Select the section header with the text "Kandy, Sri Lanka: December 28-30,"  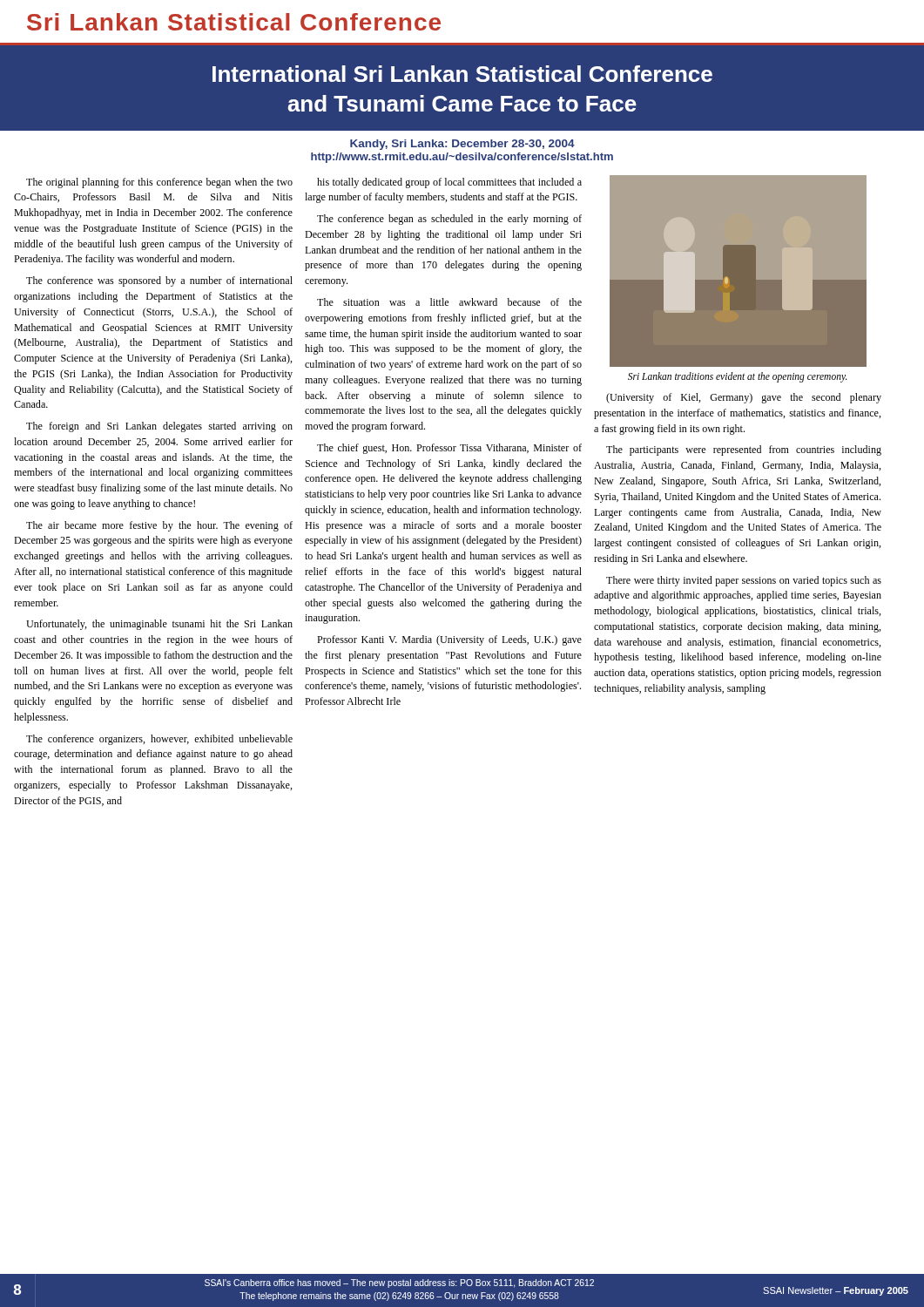click(x=462, y=150)
